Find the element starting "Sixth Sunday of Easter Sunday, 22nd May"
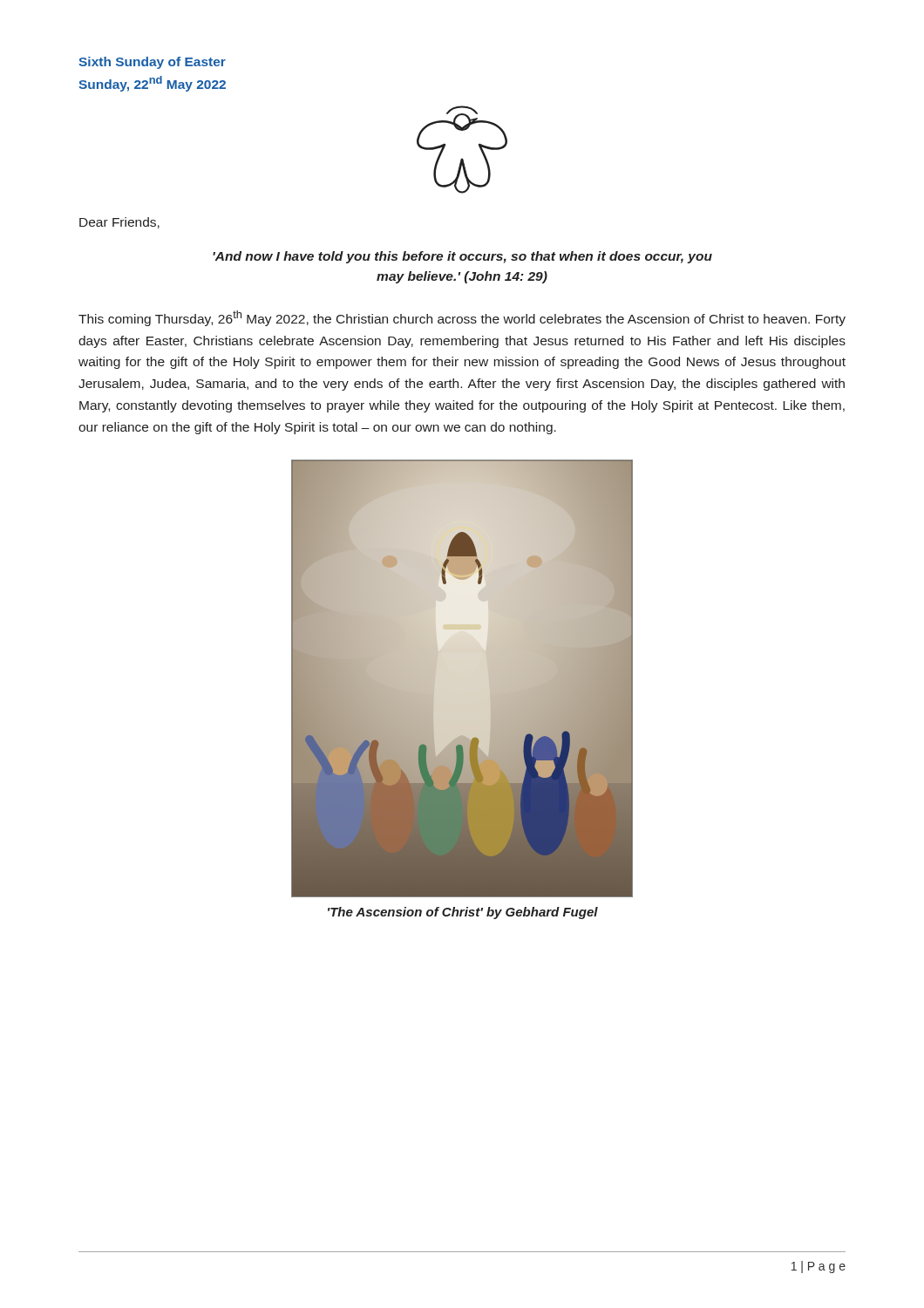The width and height of the screenshot is (924, 1308). 152,63
